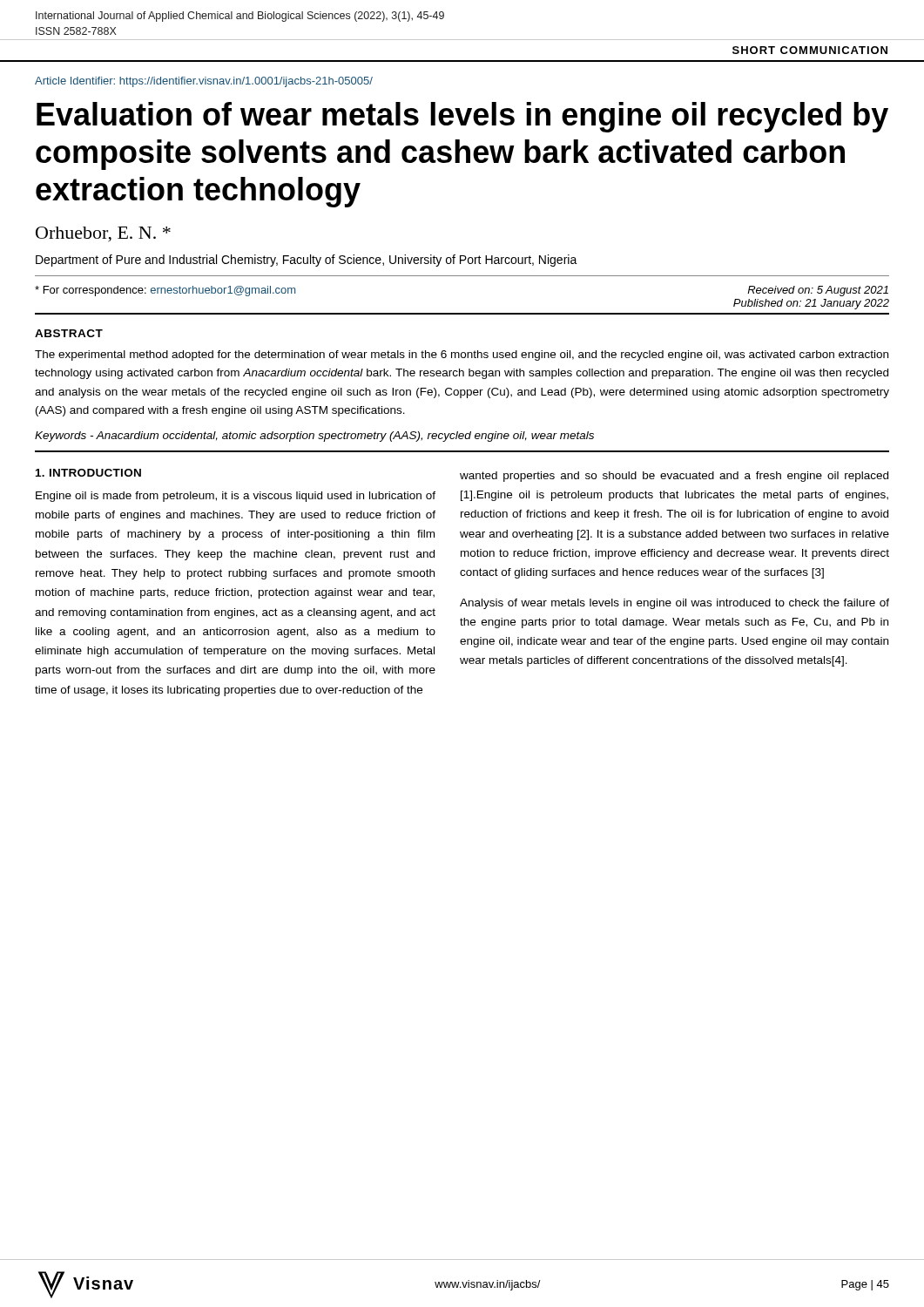The height and width of the screenshot is (1307, 924).
Task: Point to the block beginning "Engine oil is"
Action: (235, 592)
